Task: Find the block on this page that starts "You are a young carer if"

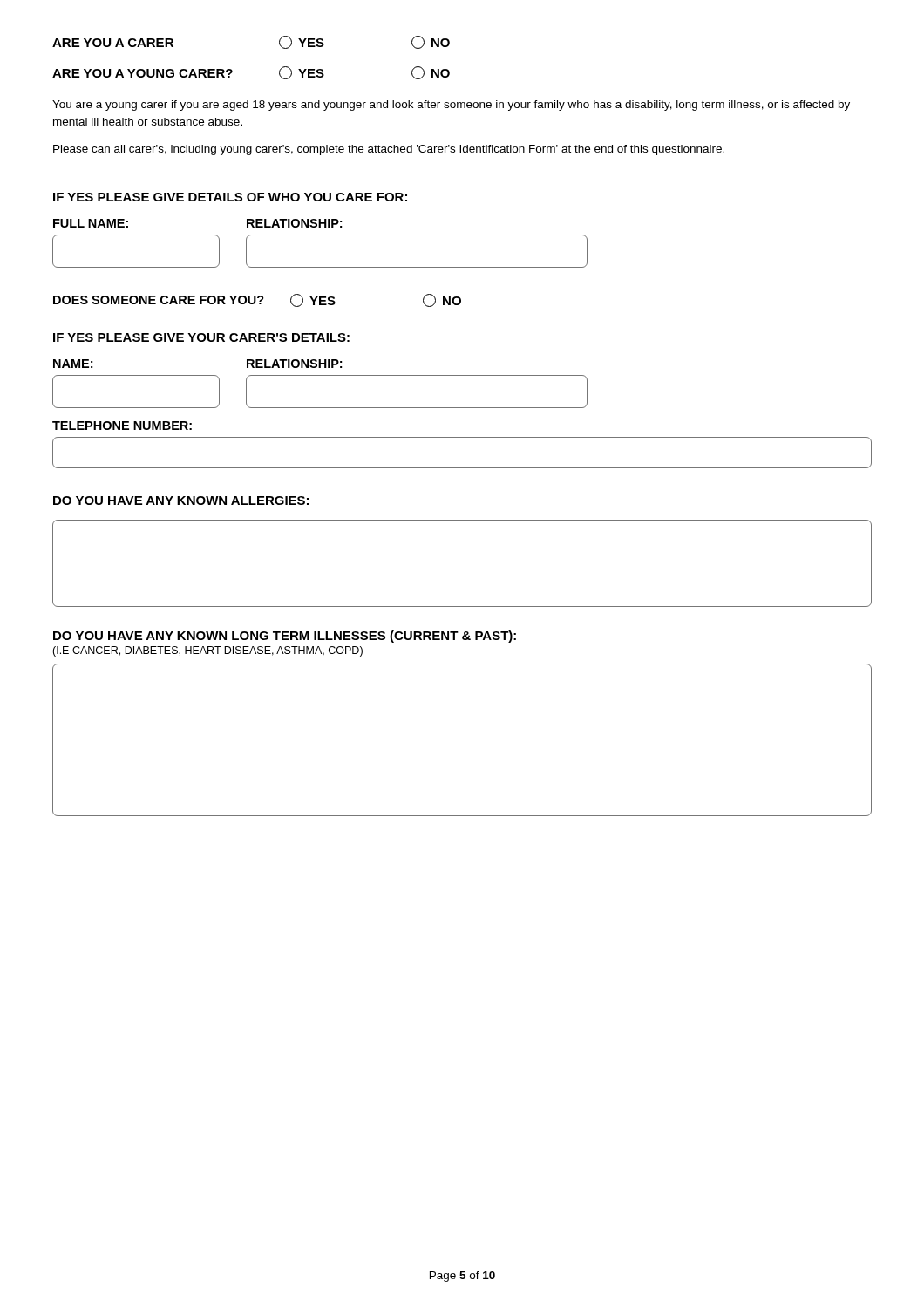Action: (451, 113)
